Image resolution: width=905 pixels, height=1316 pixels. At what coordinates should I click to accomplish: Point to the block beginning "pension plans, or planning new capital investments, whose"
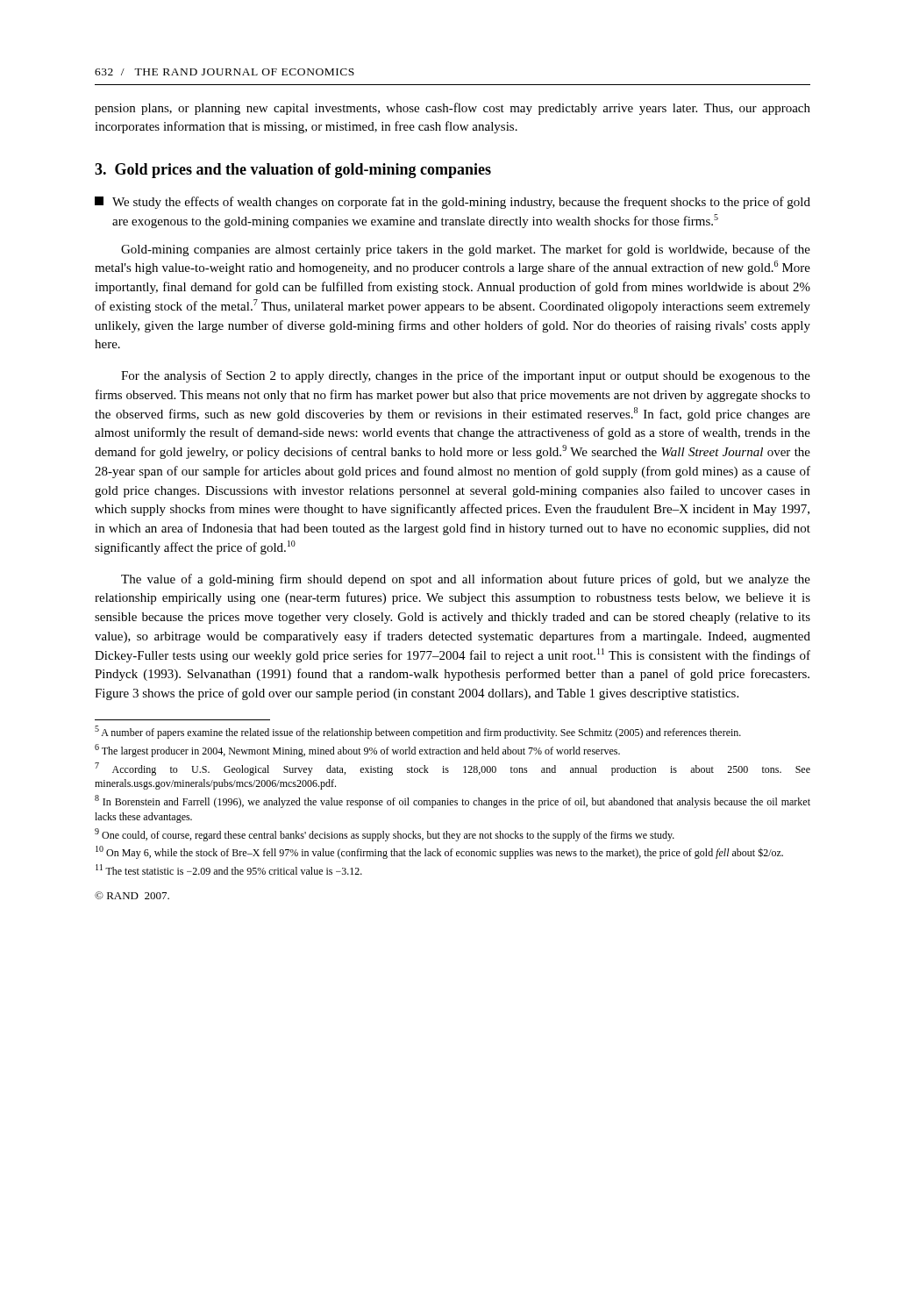point(452,117)
